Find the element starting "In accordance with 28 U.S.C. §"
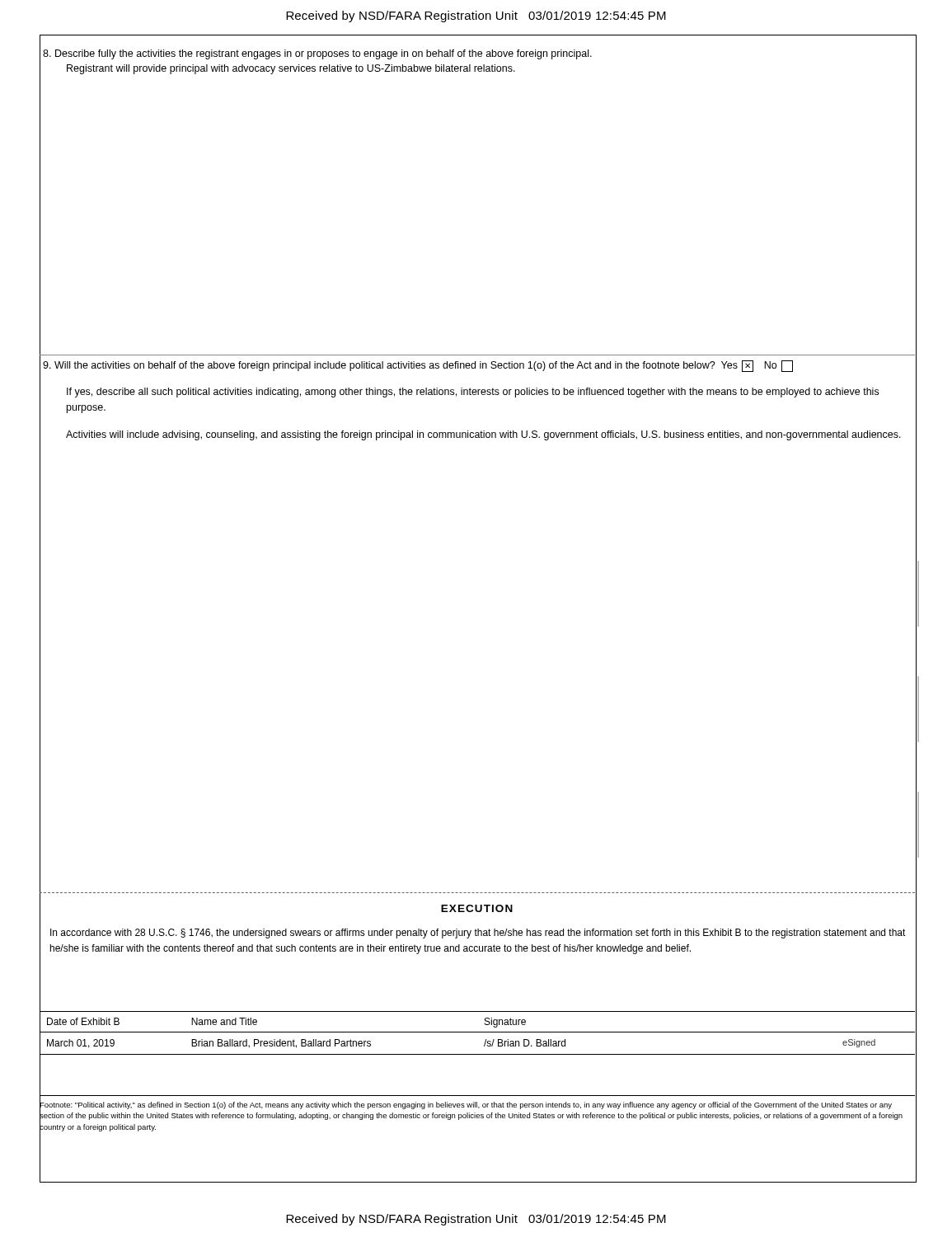Screen dimensions: 1237x952 (477, 940)
